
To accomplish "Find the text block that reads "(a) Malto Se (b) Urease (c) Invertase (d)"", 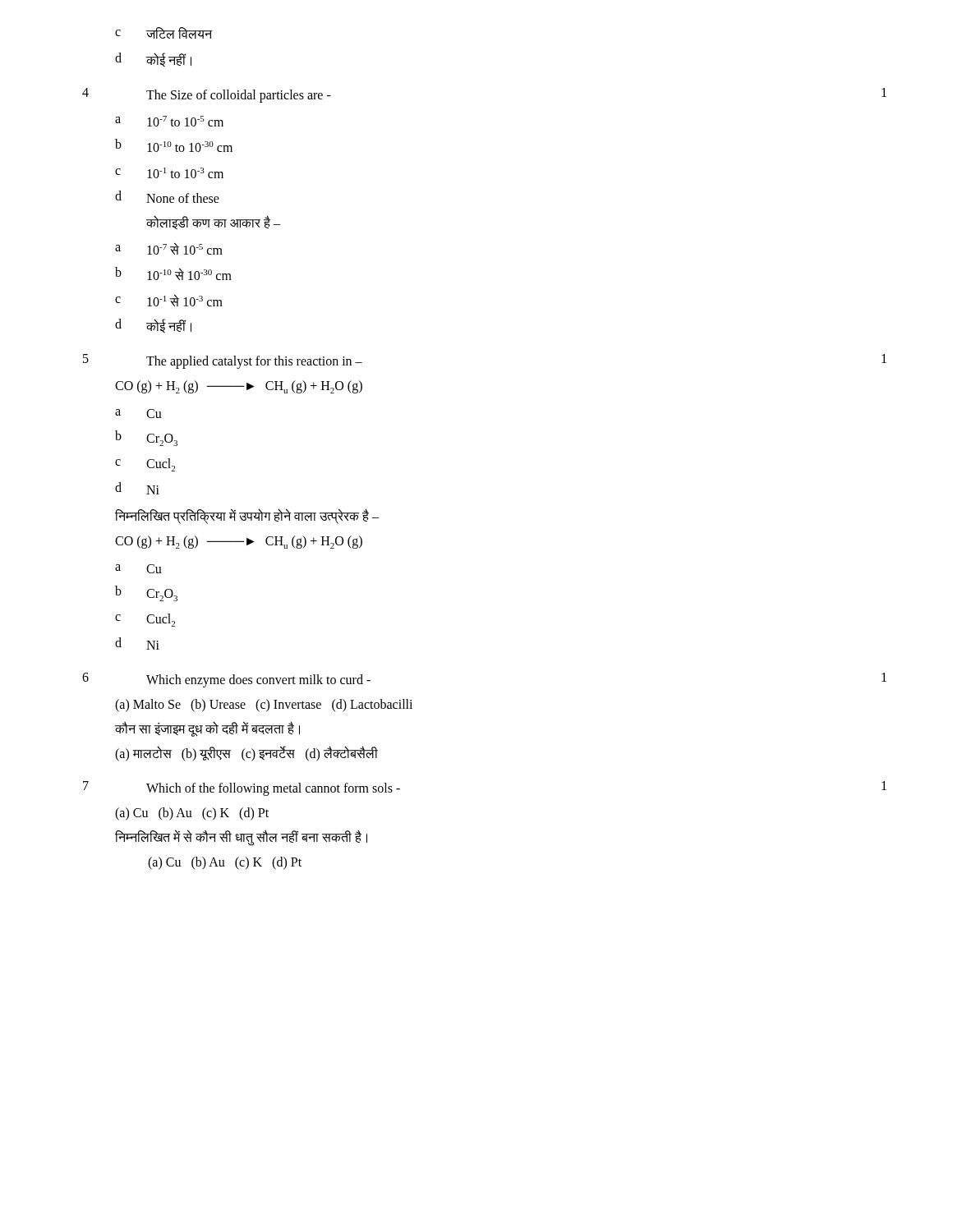I will click(264, 706).
